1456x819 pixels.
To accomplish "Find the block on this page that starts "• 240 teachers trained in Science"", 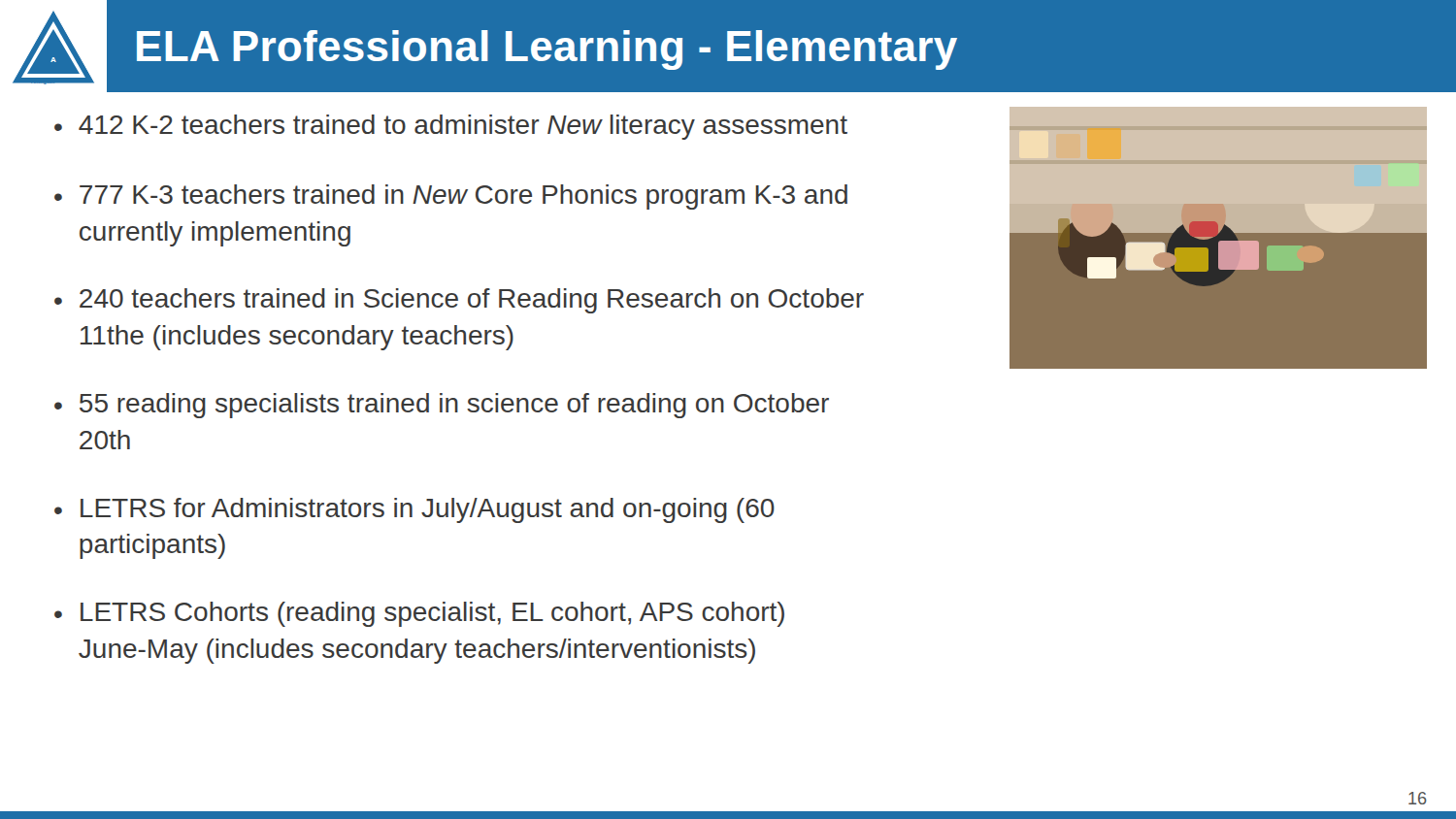I will tap(459, 317).
